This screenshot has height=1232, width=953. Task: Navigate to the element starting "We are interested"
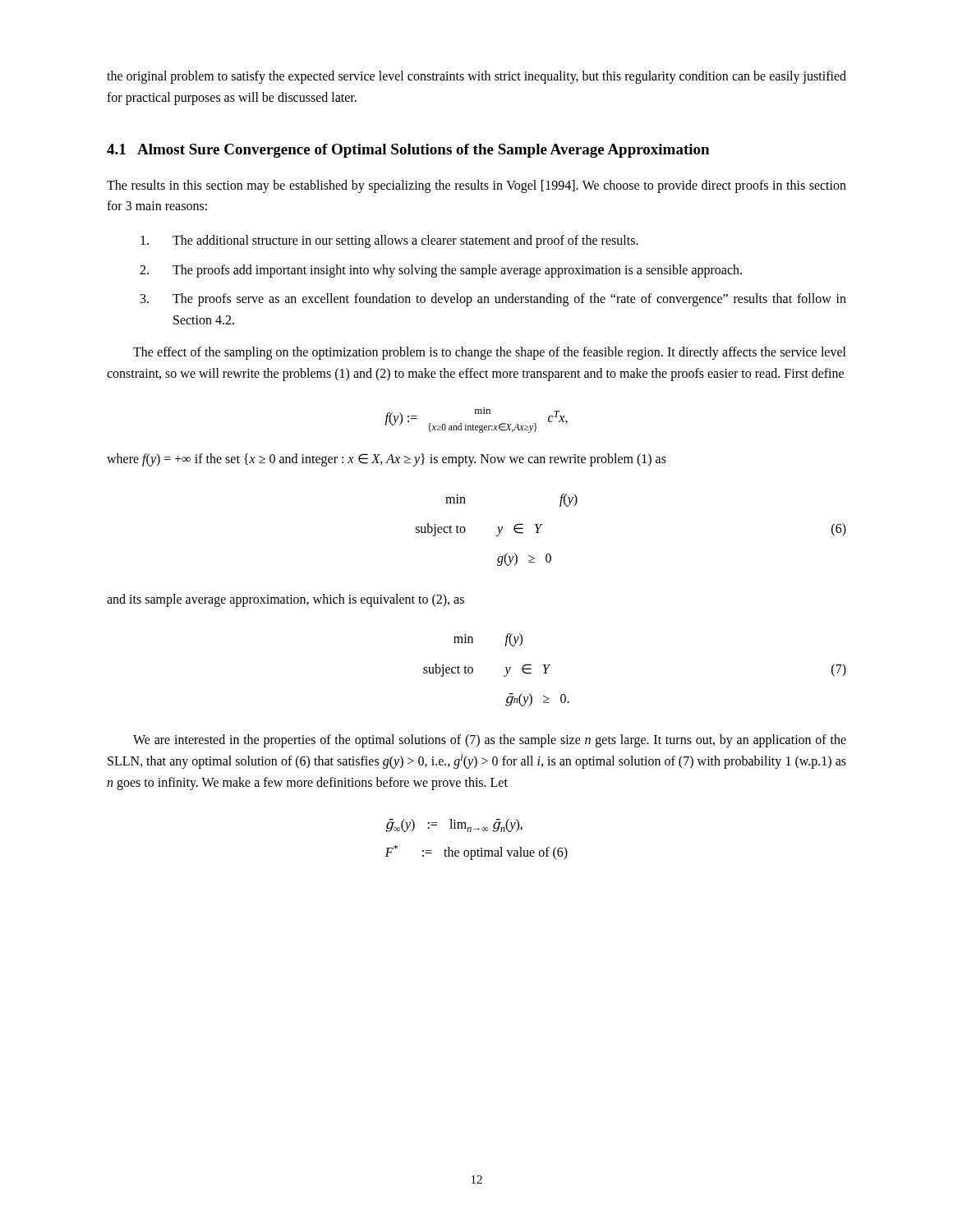(476, 761)
